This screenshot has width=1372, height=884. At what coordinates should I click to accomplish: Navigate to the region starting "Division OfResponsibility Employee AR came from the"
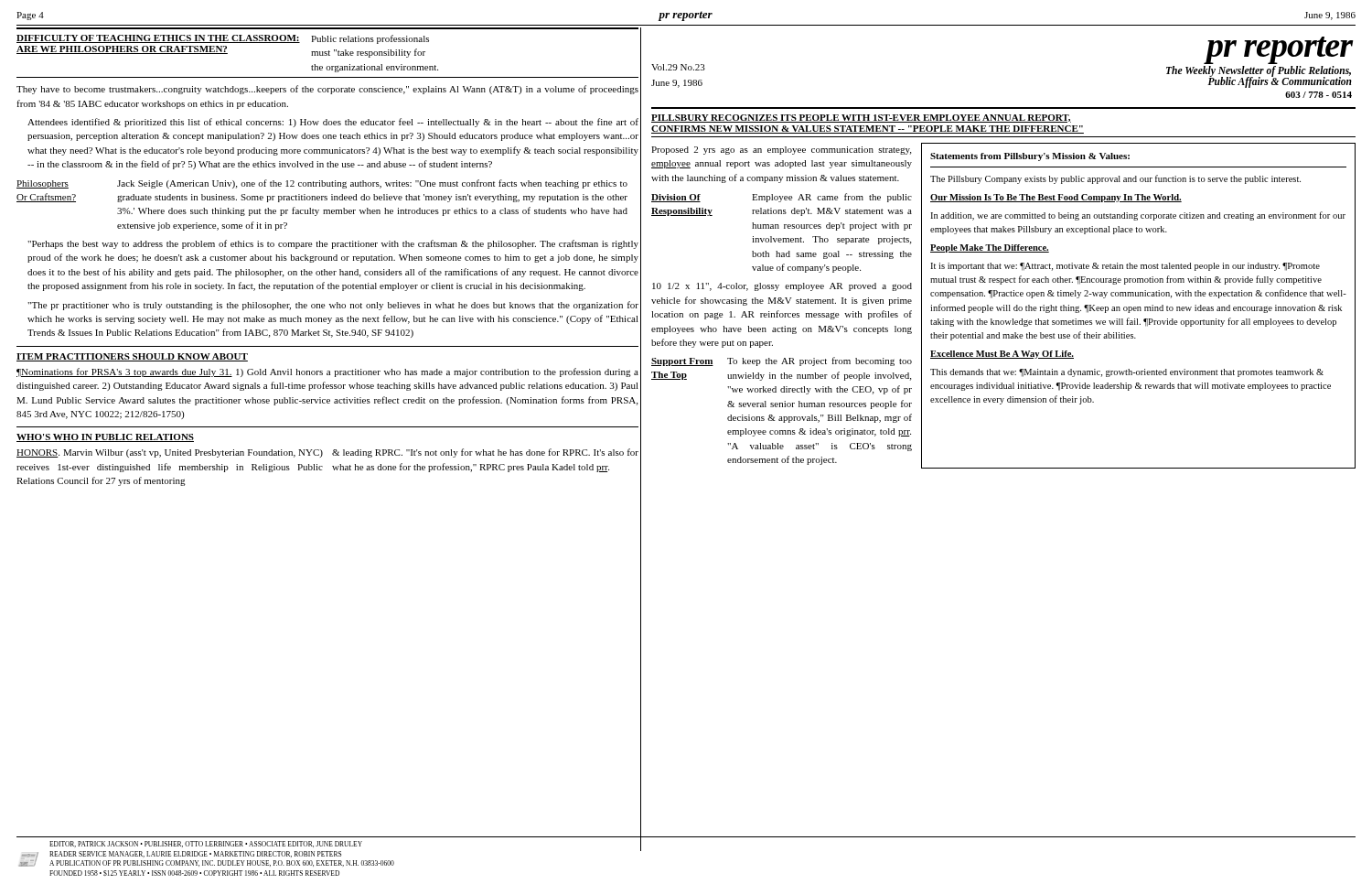coord(782,233)
